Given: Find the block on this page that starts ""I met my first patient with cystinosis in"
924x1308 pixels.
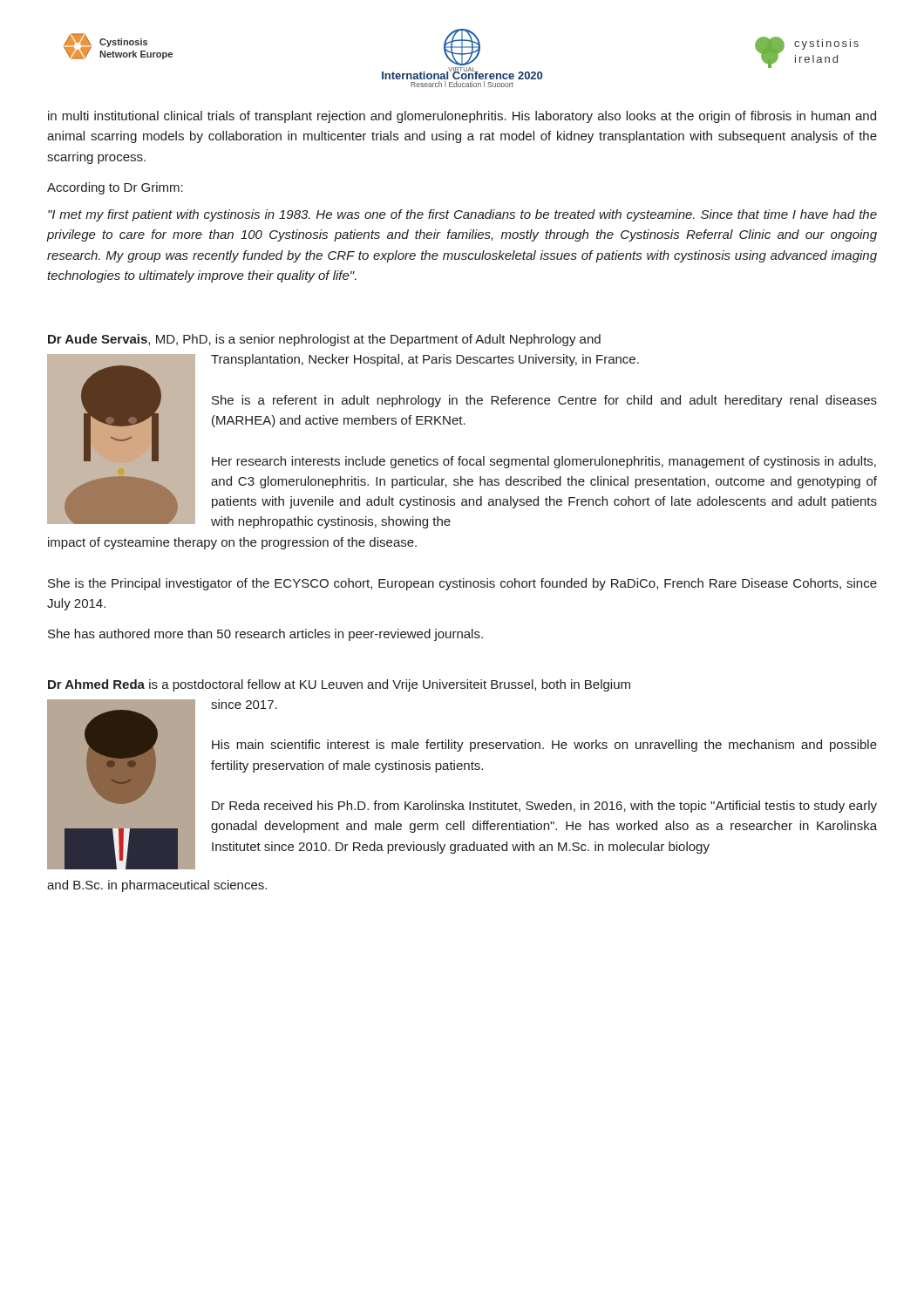Looking at the screenshot, I should pos(462,244).
